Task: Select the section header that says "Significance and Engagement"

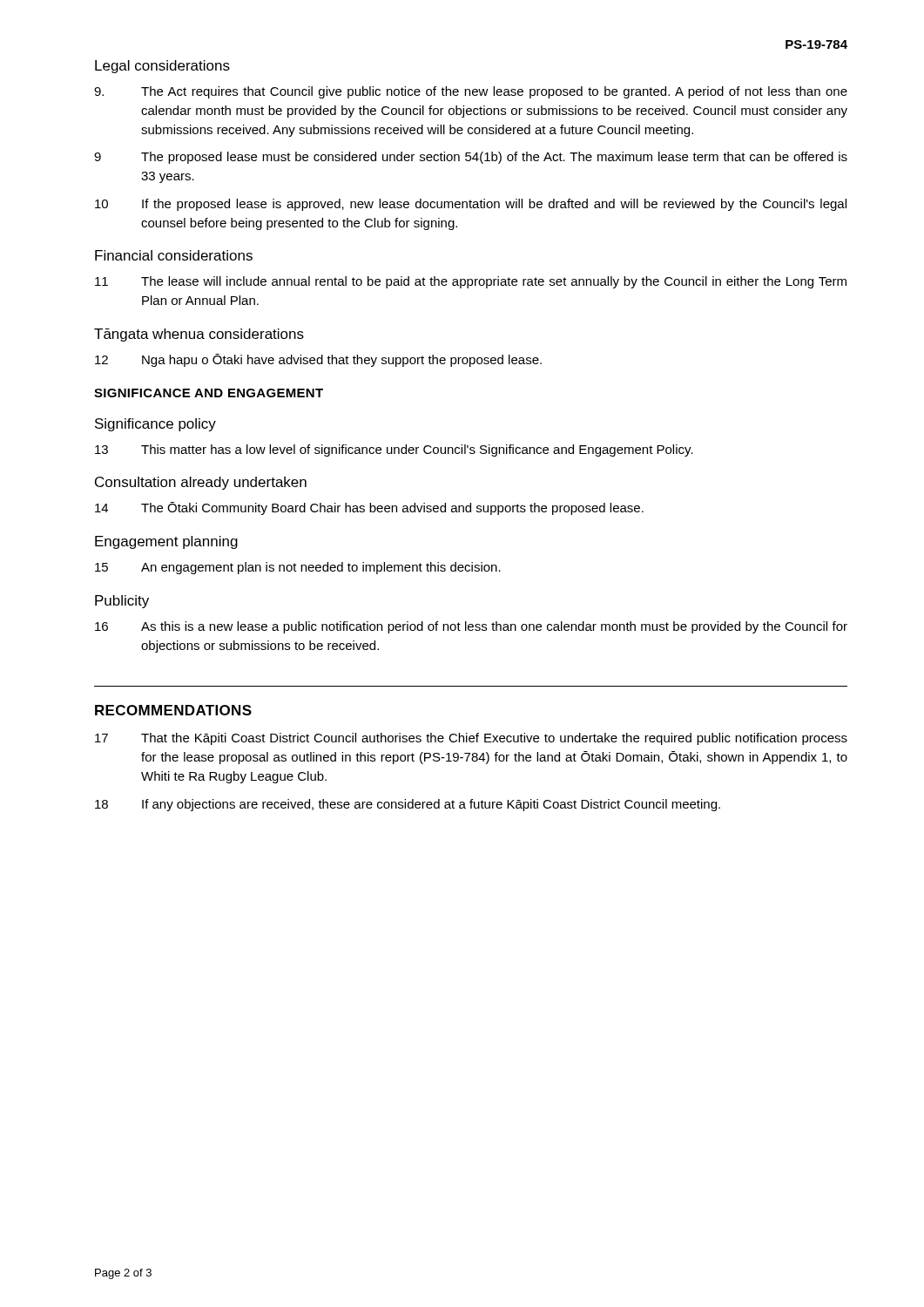Action: click(209, 392)
